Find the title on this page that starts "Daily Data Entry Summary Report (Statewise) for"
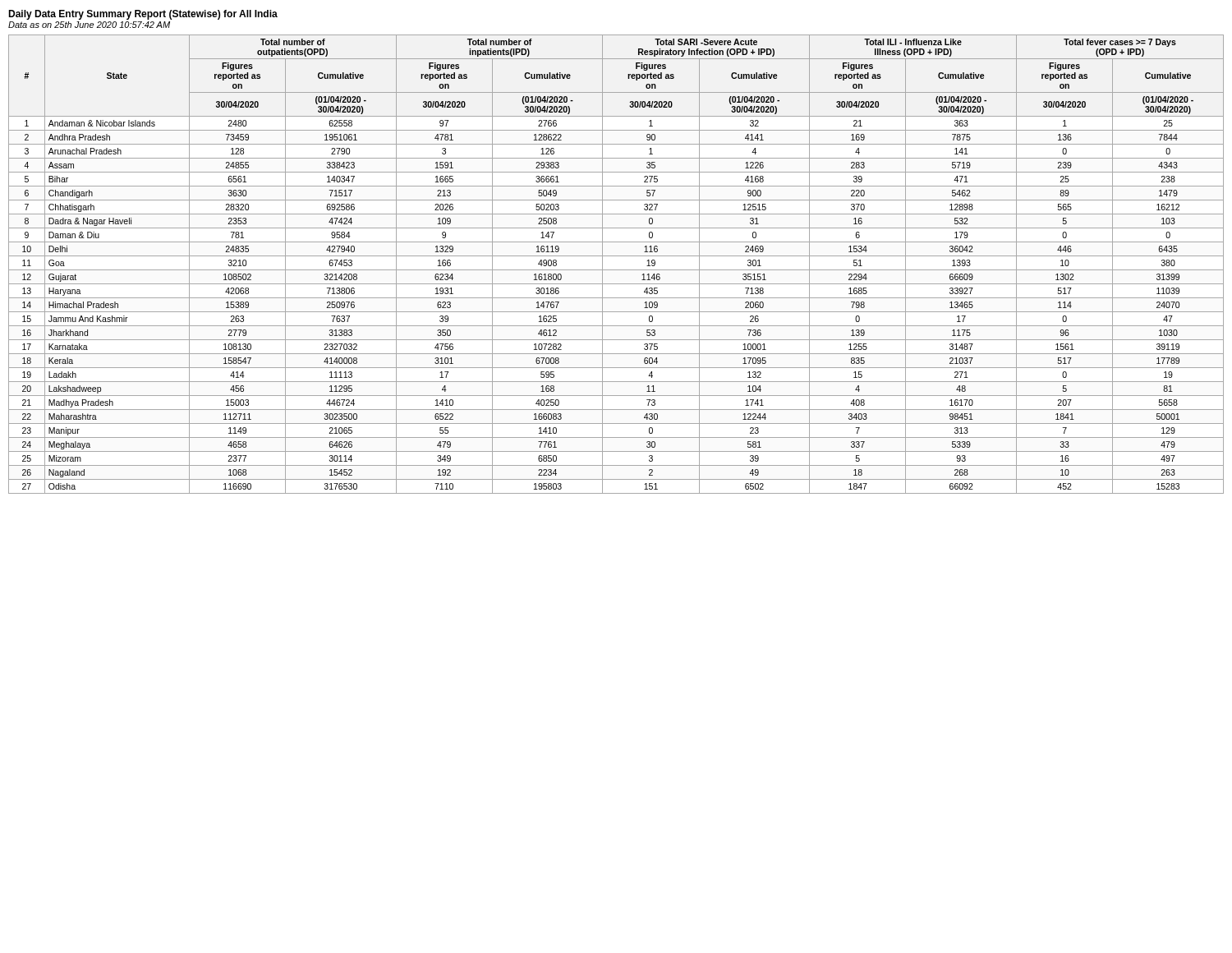 tap(143, 14)
